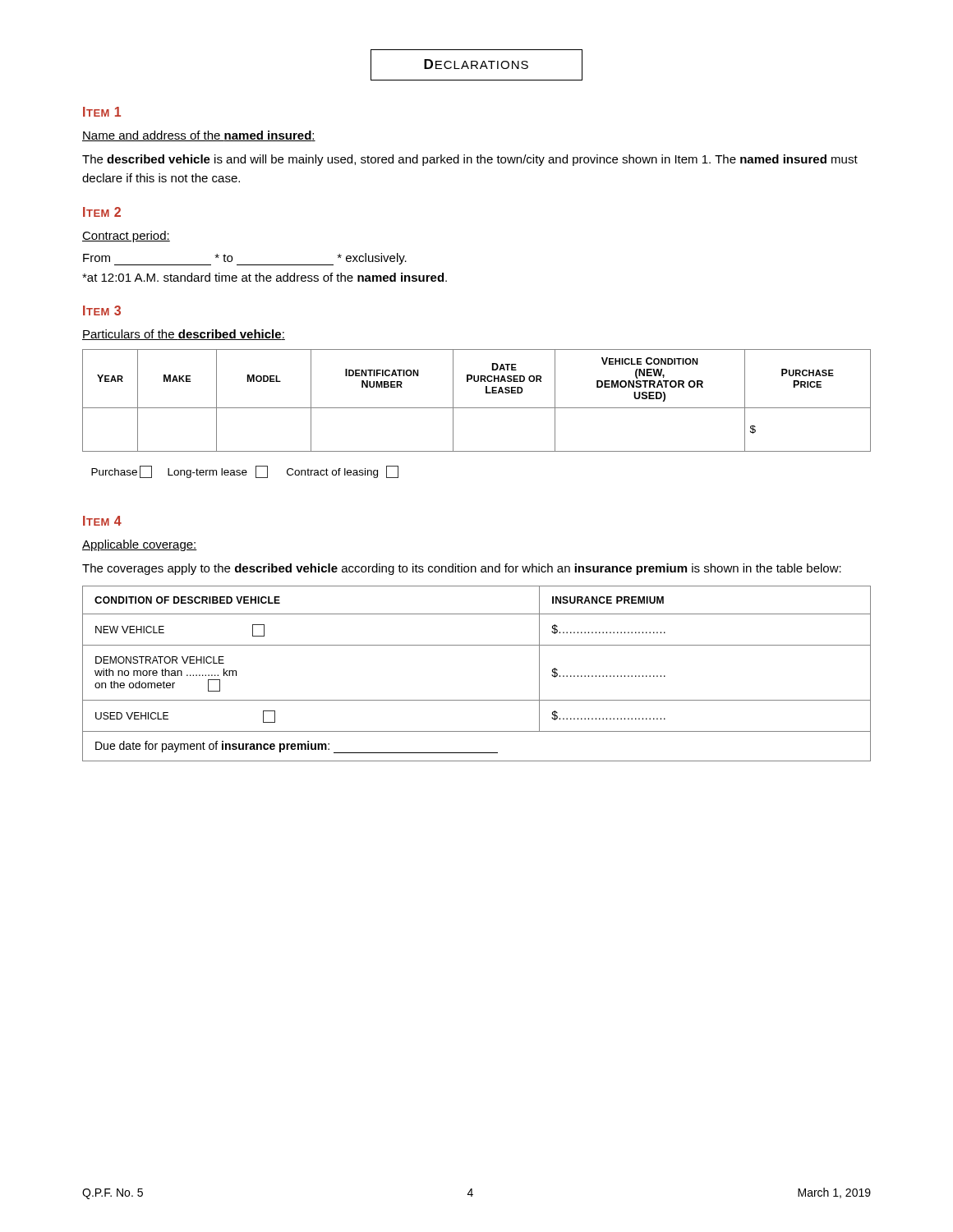Find the table that mentions "I NSURANCE P REMIUM"
The image size is (953, 1232).
click(x=476, y=673)
